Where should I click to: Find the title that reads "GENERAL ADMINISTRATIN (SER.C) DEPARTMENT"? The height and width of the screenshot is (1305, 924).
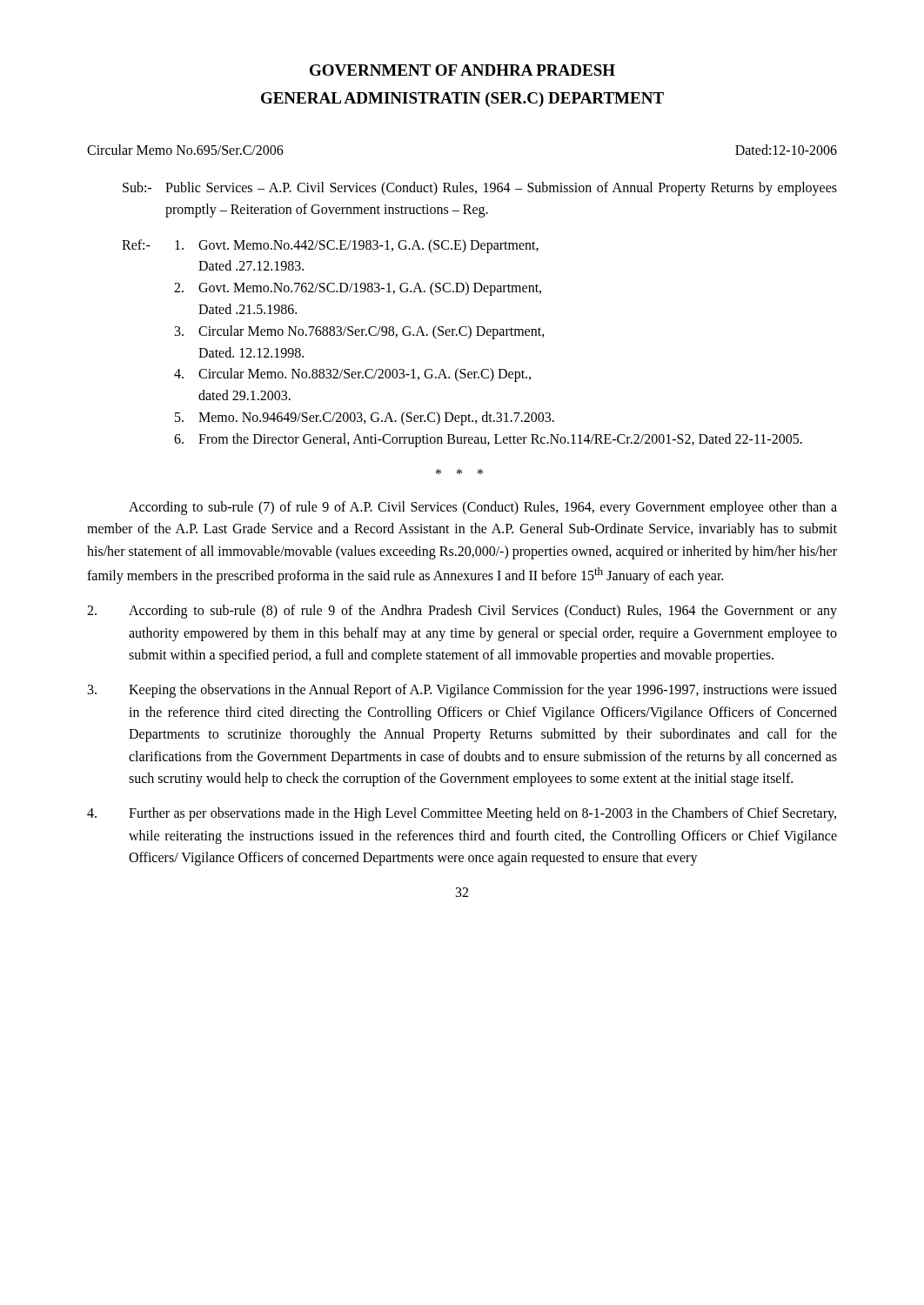point(462,98)
